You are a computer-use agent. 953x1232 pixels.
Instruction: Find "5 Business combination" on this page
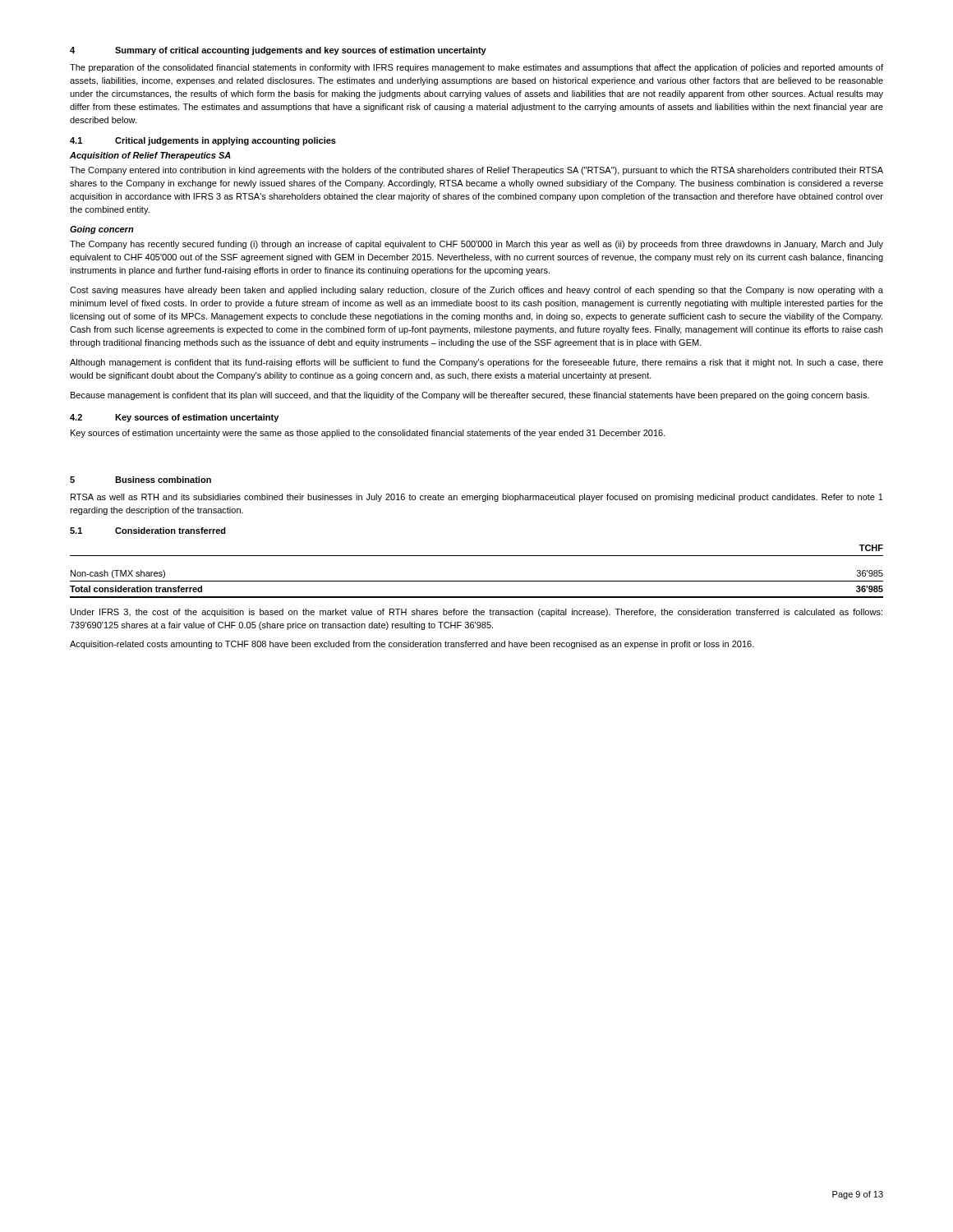pos(141,479)
